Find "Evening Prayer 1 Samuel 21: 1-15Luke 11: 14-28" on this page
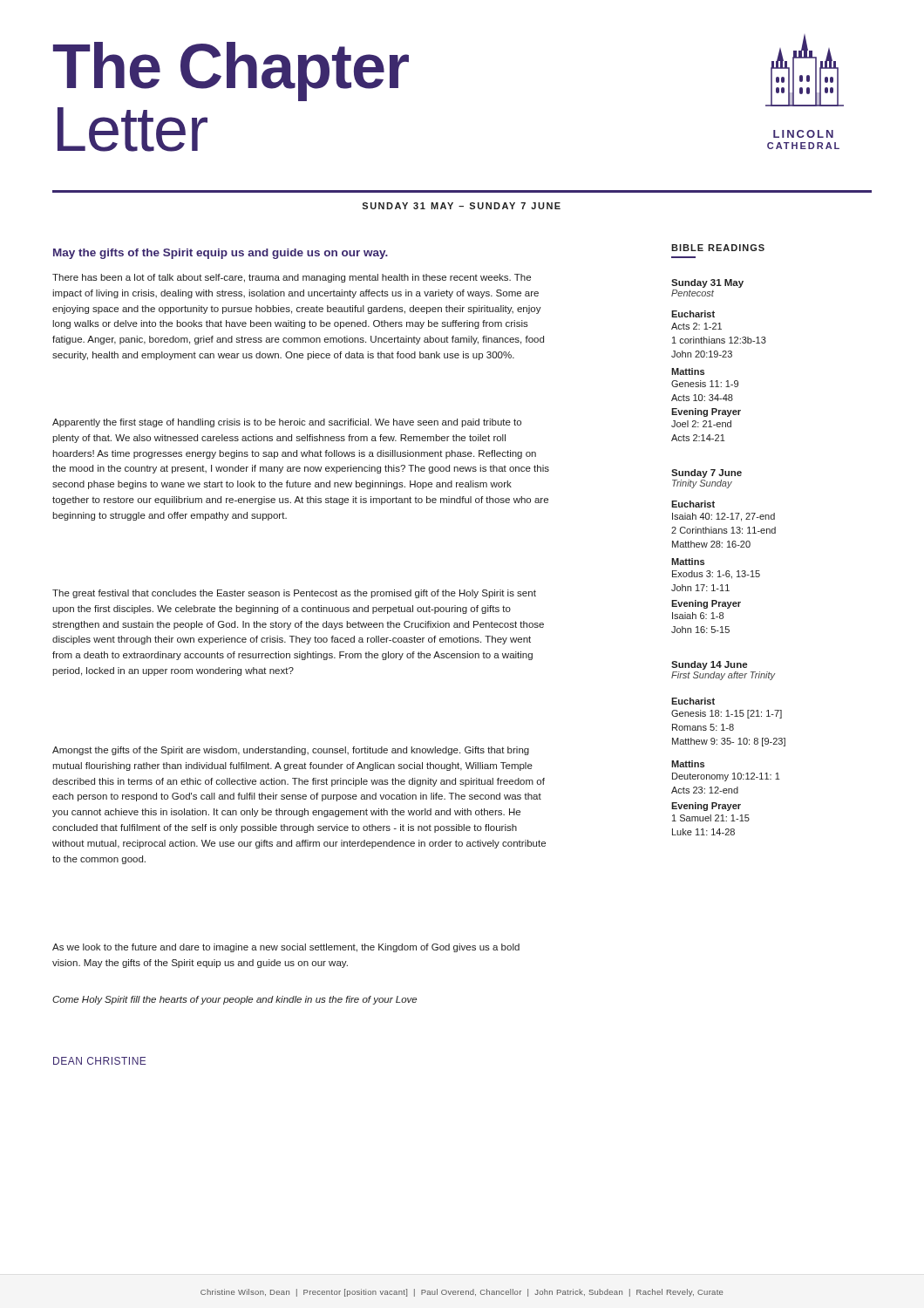The height and width of the screenshot is (1308, 924). [706, 807]
